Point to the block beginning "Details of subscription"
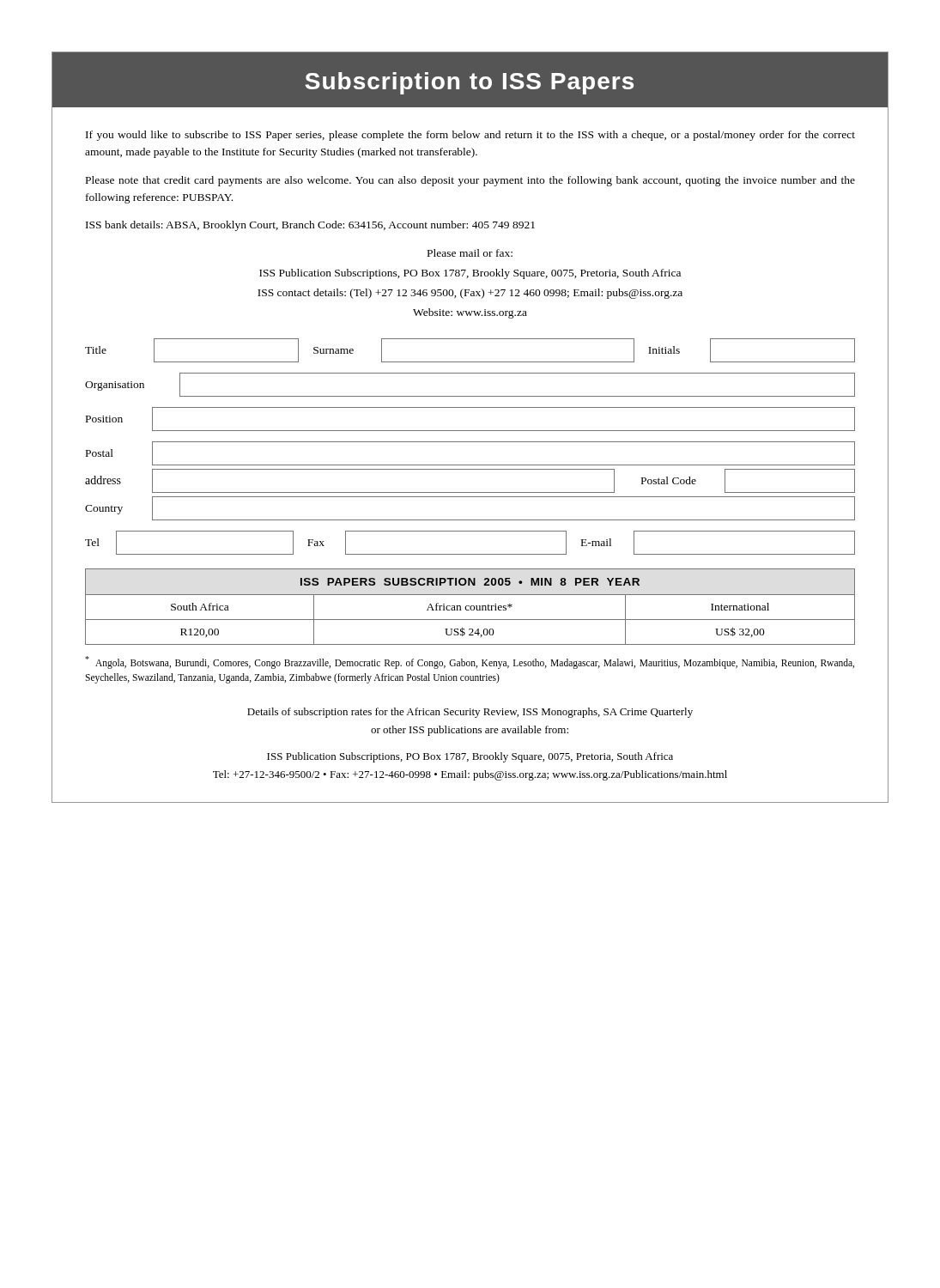The height and width of the screenshot is (1288, 940). pos(470,720)
